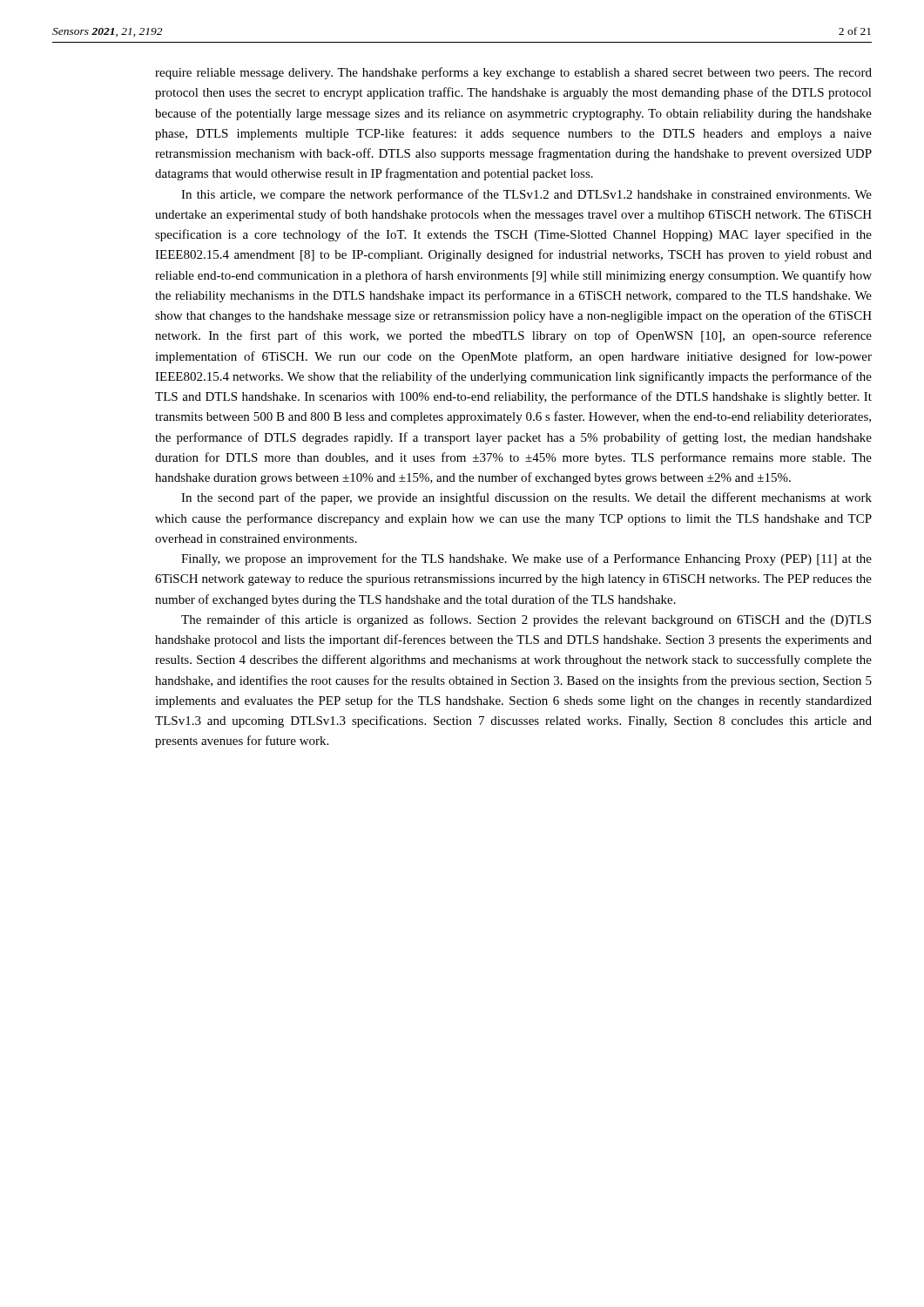924x1307 pixels.
Task: Find the text block that says "Finally, we propose an improvement for"
Action: [513, 579]
